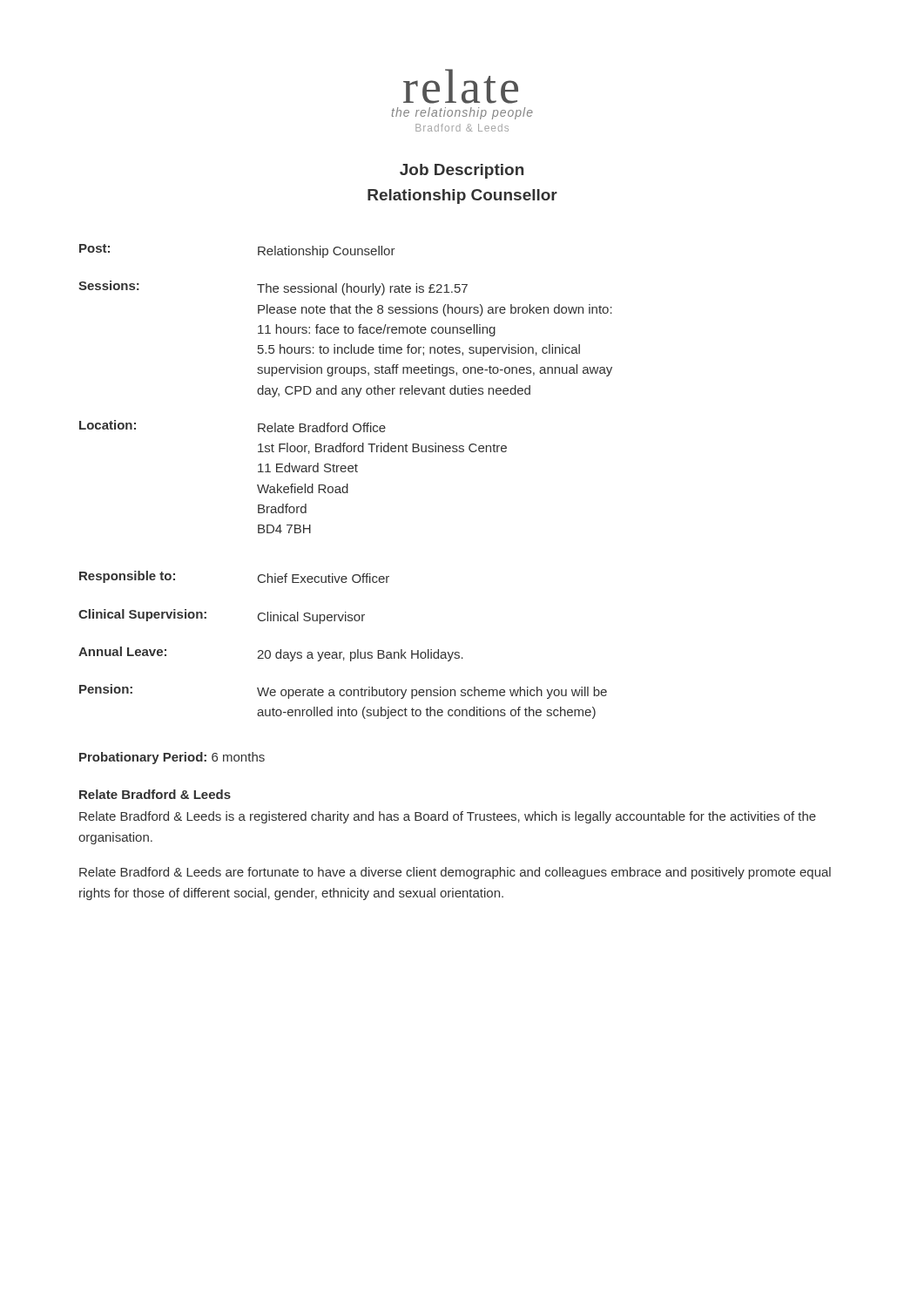Click the passage that begins "Annual Leave: 20 days"

coord(462,654)
